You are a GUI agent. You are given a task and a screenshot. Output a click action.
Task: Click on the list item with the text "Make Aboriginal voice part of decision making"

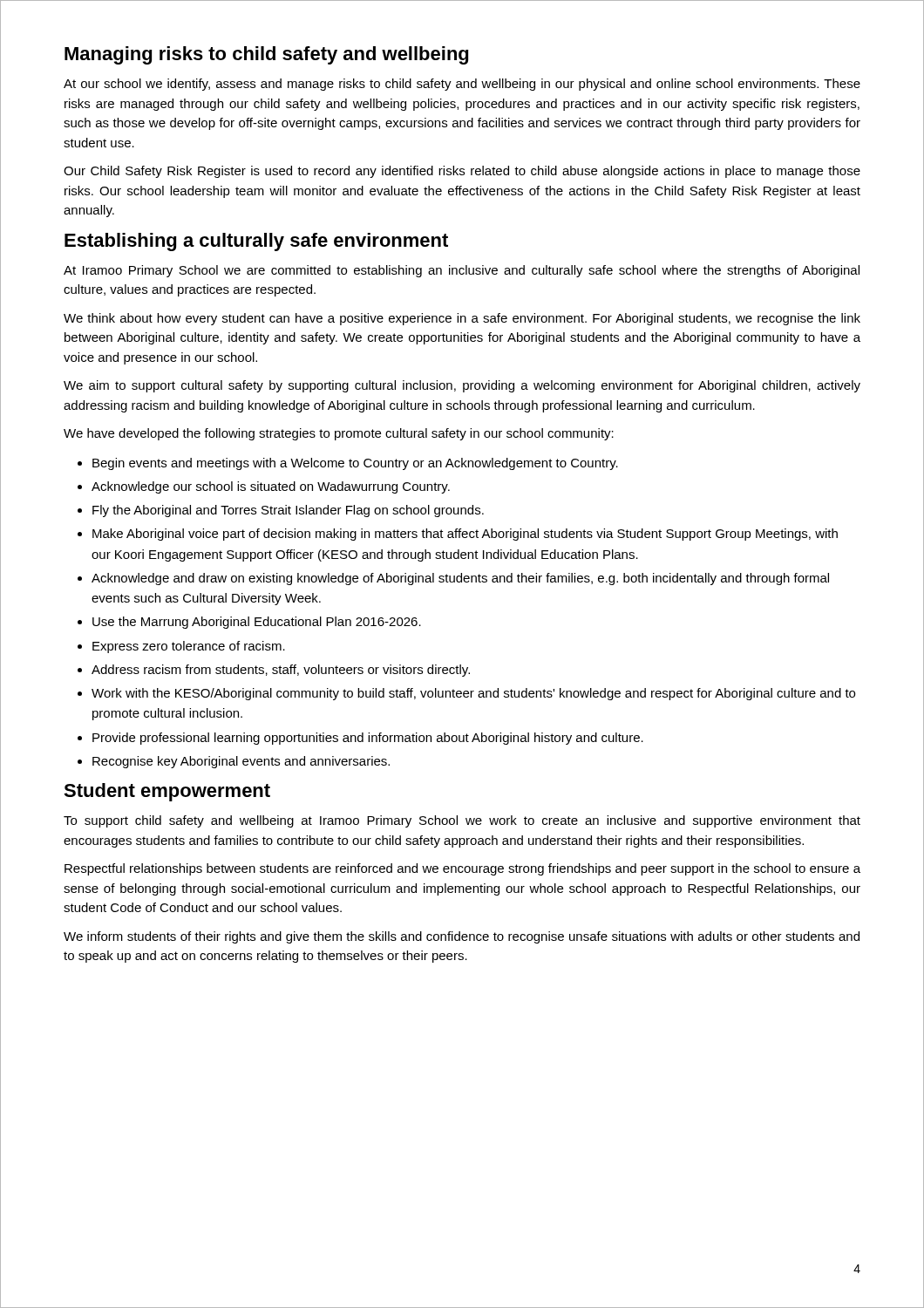(x=465, y=544)
